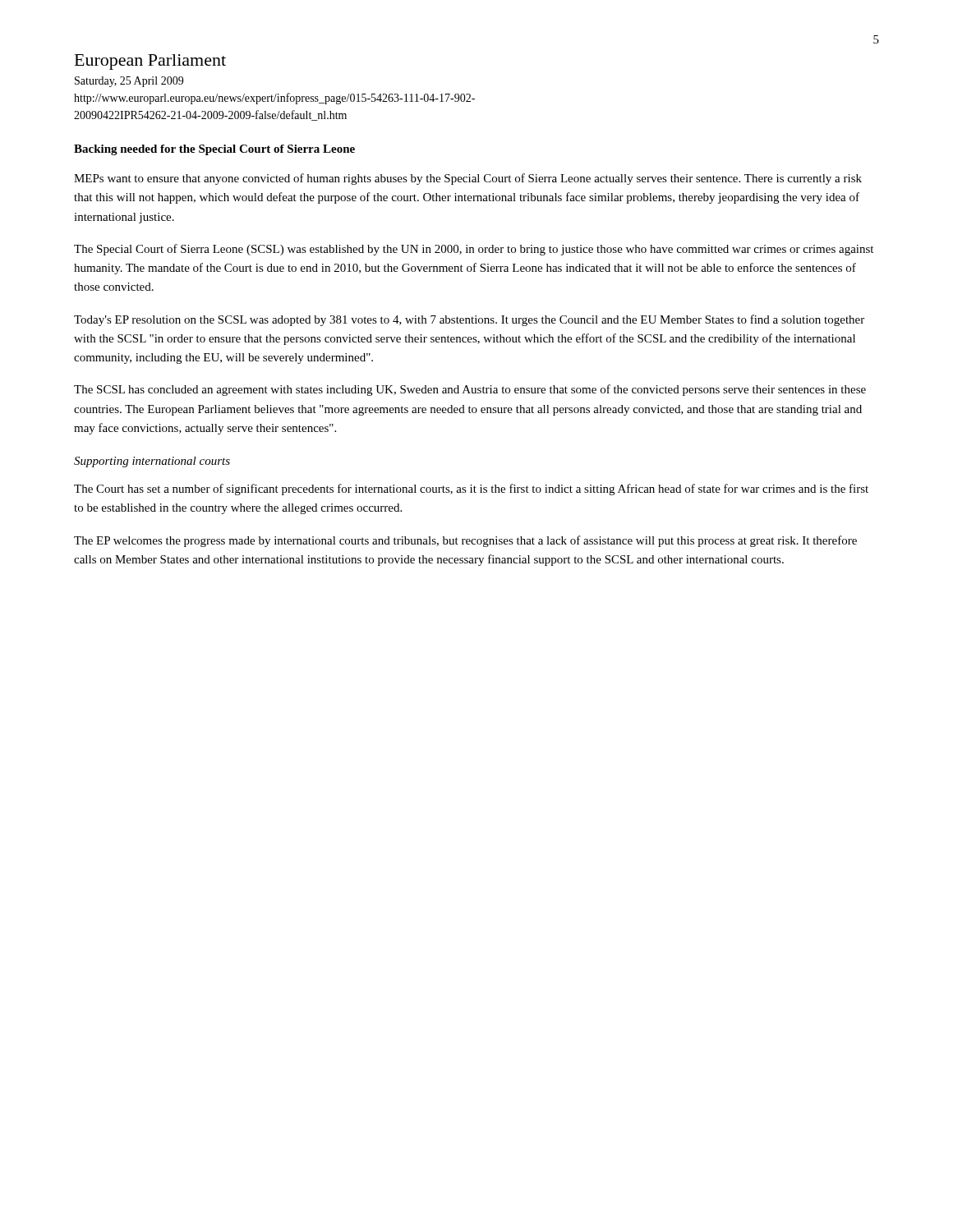953x1232 pixels.
Task: Find the block on this page that starts "The EP welcomes the progress made"
Action: point(466,550)
